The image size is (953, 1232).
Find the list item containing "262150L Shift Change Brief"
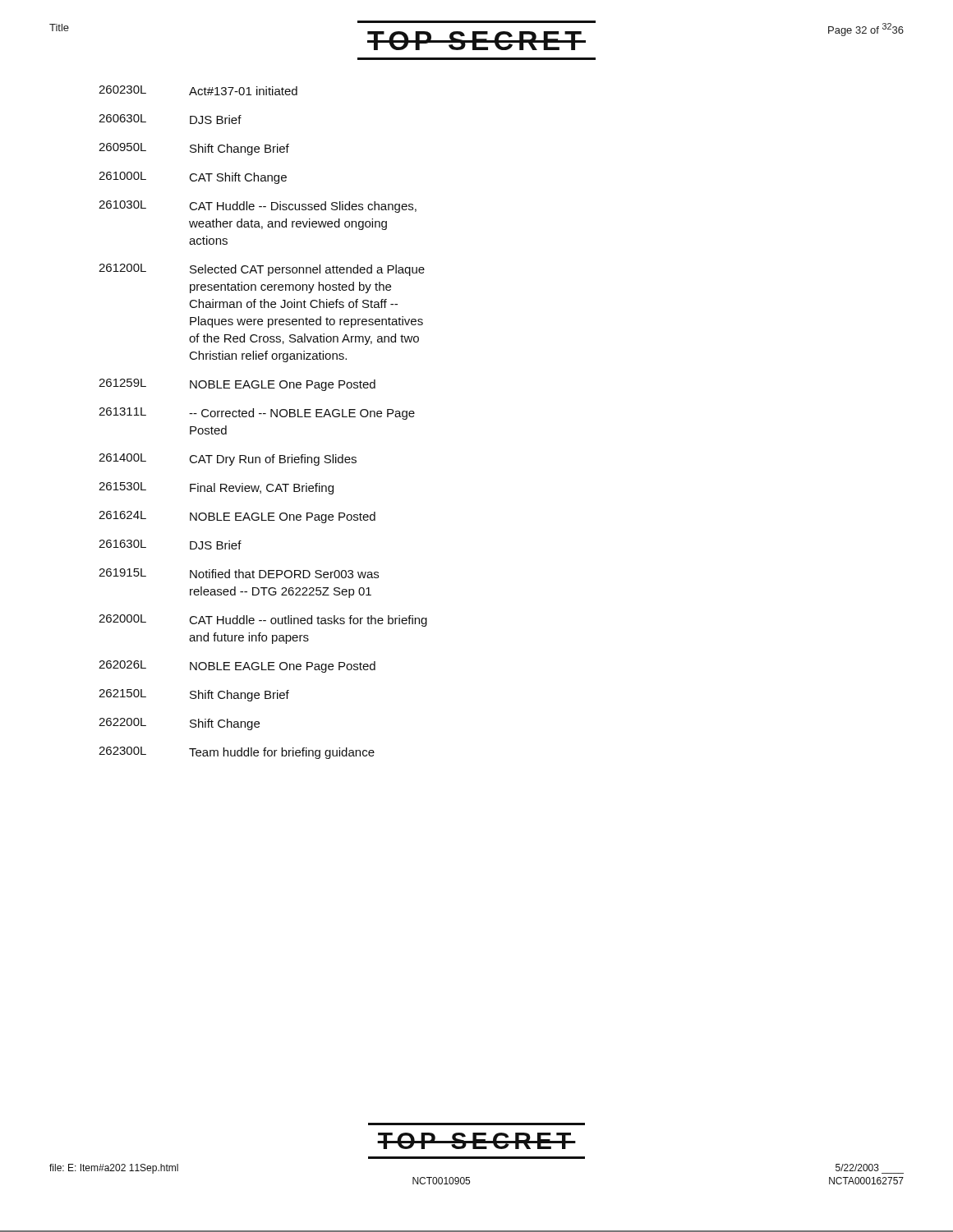[194, 694]
